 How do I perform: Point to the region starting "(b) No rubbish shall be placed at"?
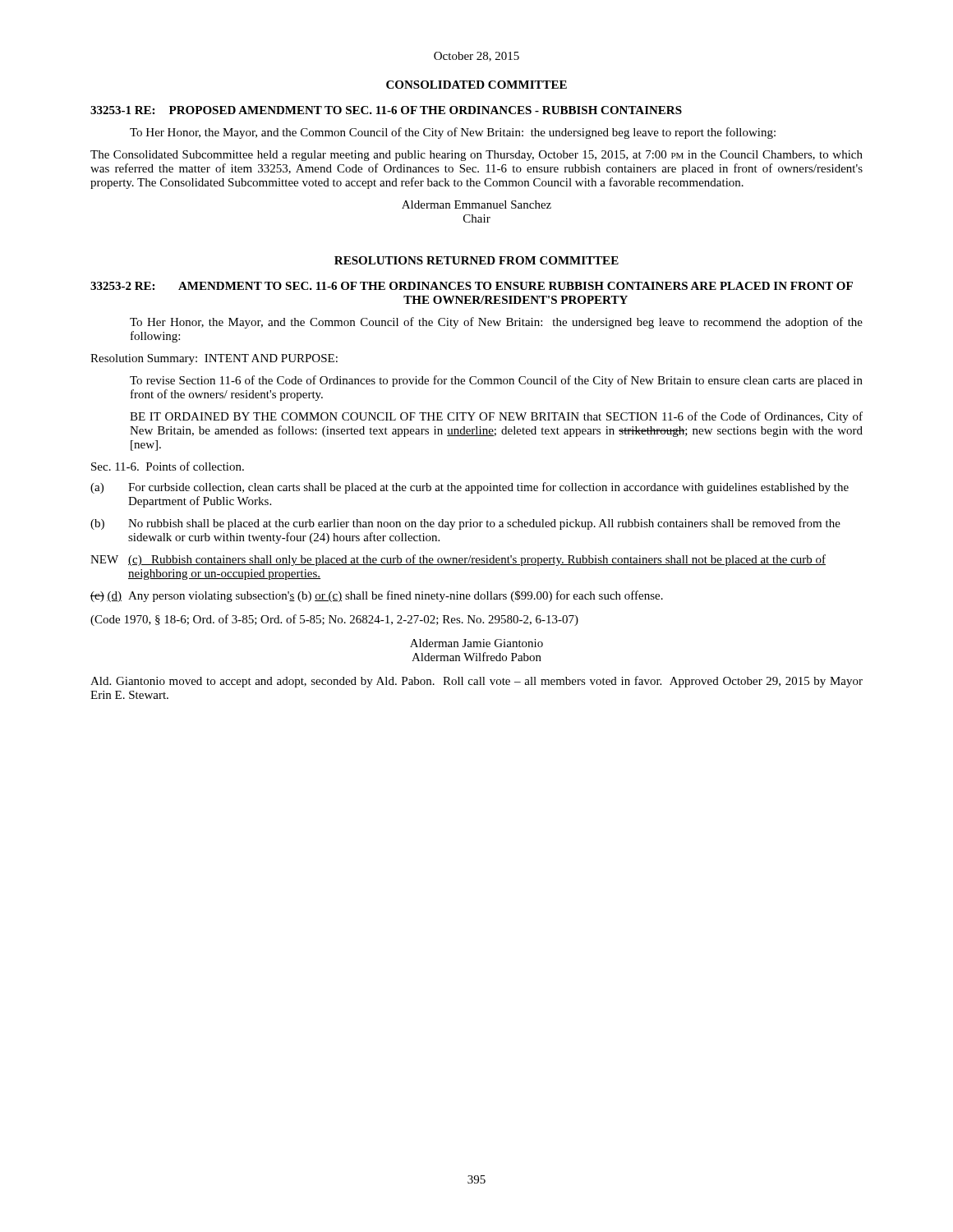pos(476,531)
